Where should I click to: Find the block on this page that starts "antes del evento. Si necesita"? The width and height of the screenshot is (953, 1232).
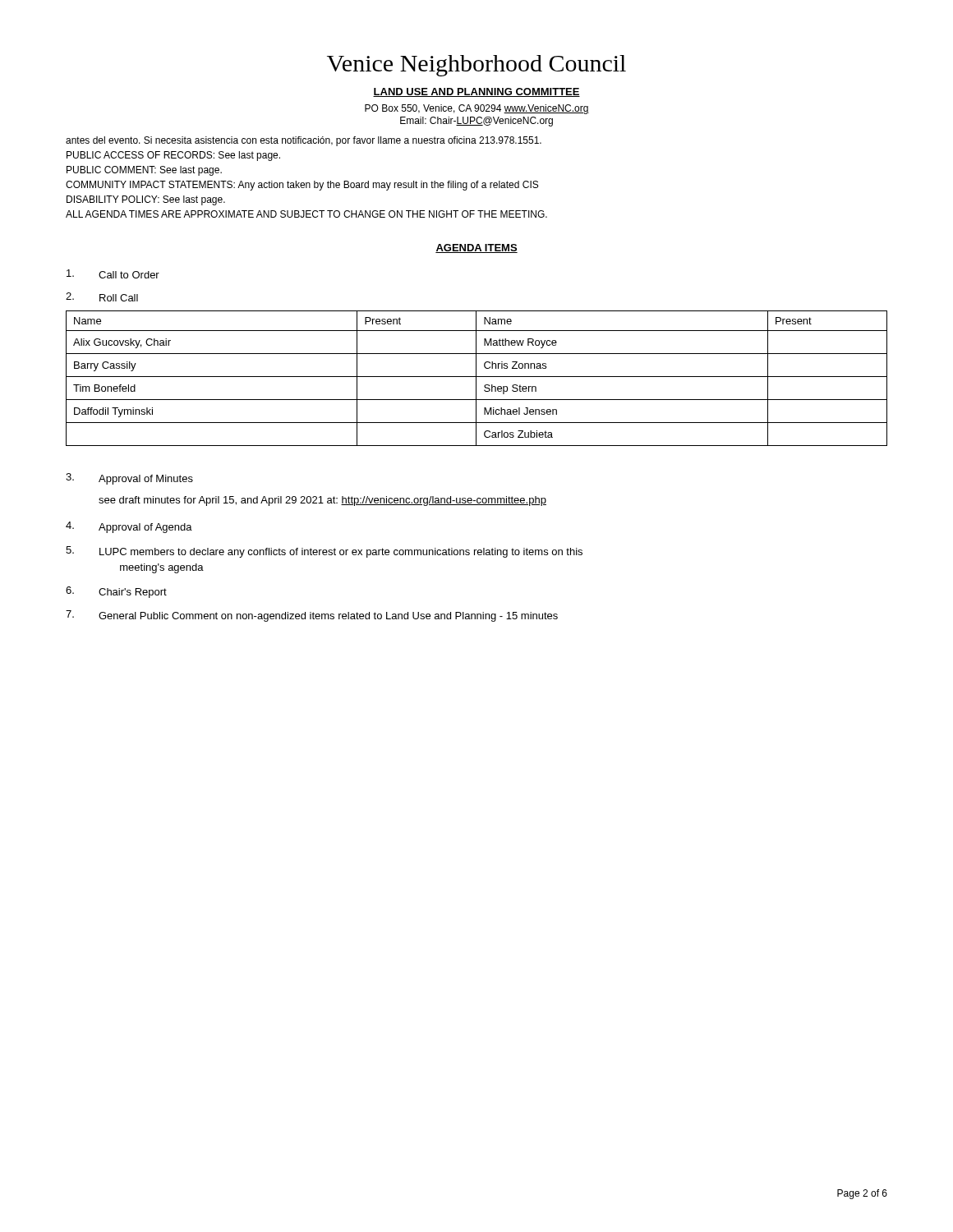pos(307,177)
